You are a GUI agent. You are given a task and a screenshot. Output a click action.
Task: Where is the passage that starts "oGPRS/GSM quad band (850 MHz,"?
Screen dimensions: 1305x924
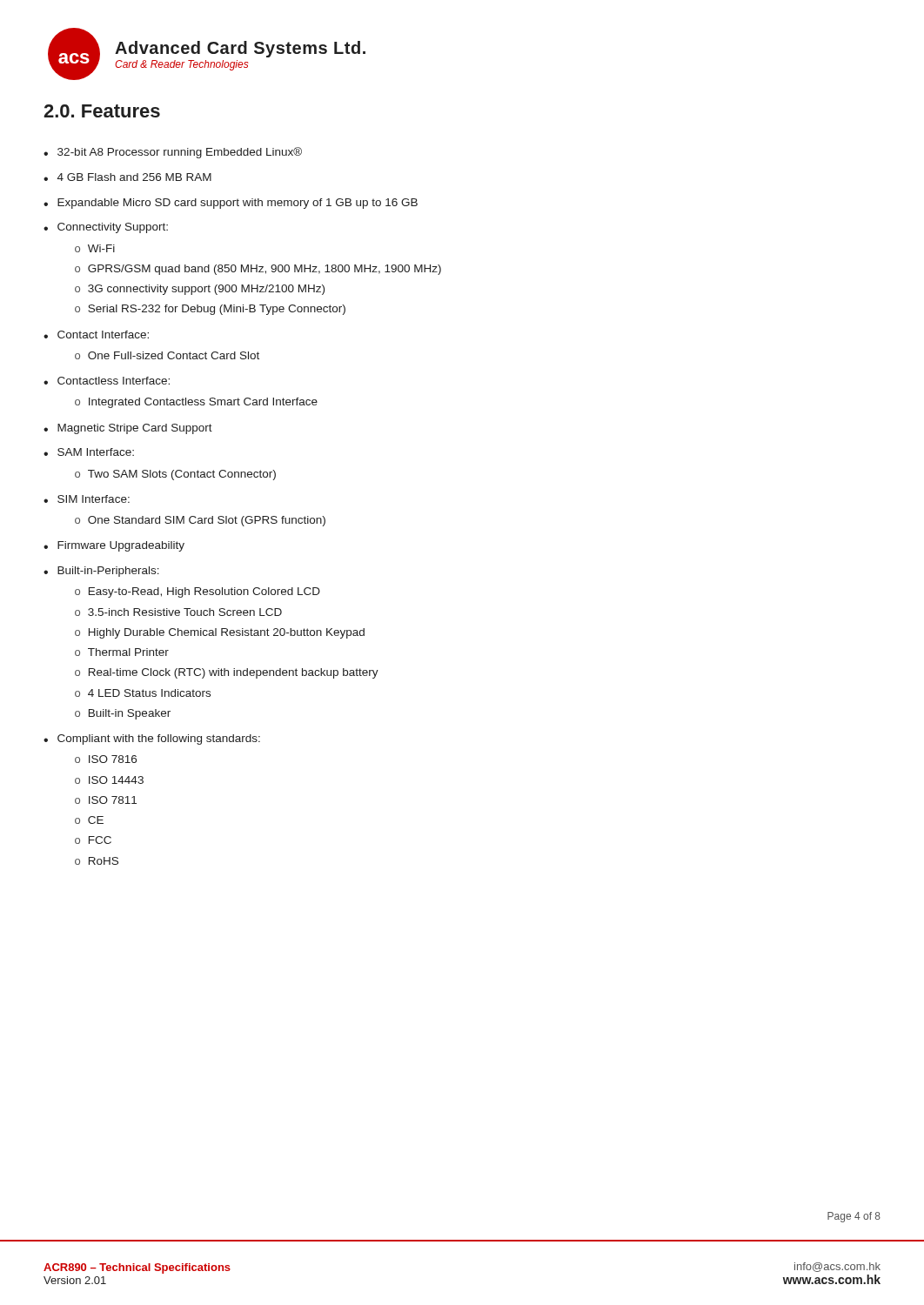258,269
